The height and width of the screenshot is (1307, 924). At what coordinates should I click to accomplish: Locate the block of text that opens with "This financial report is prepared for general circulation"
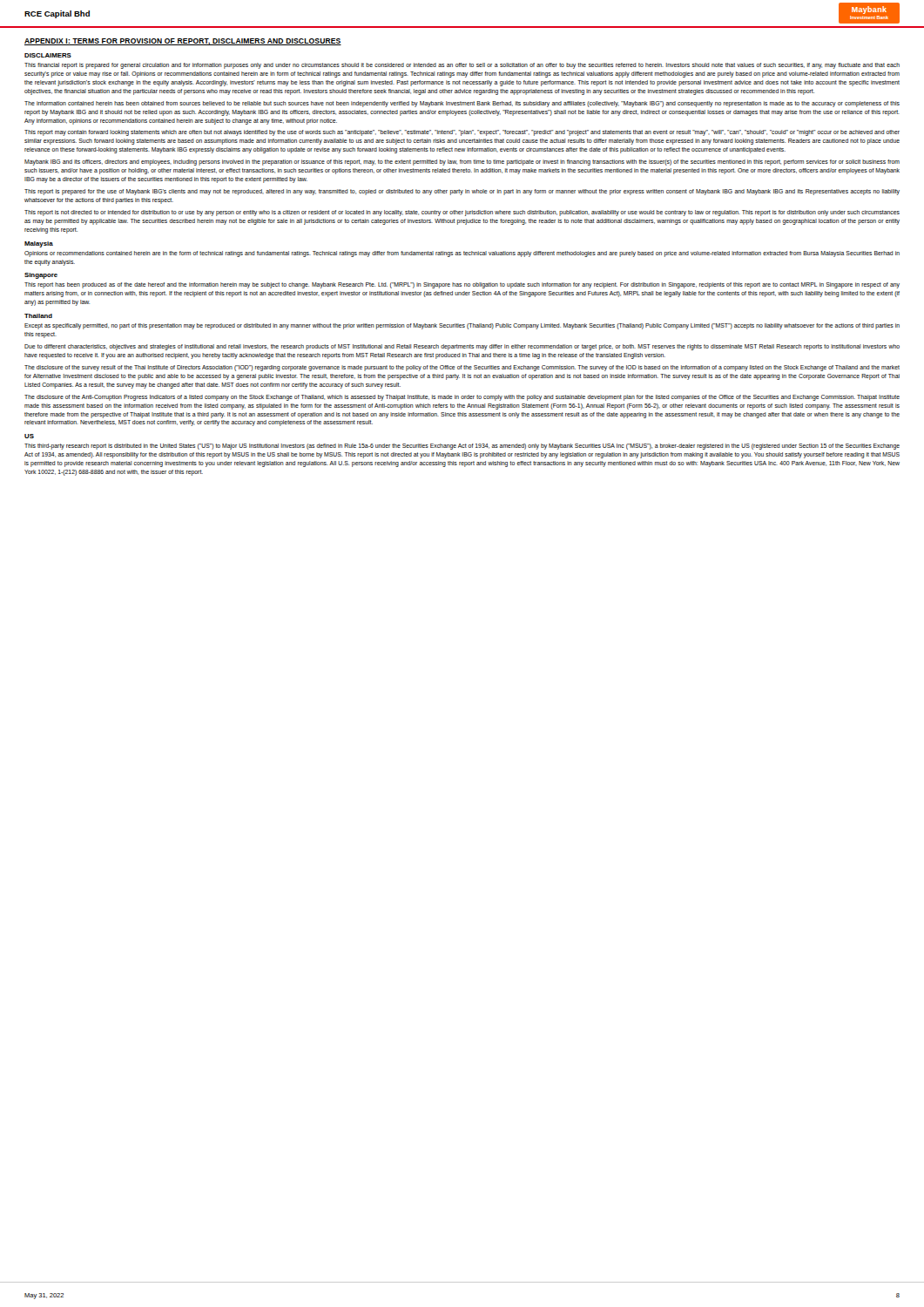pyautogui.click(x=462, y=78)
